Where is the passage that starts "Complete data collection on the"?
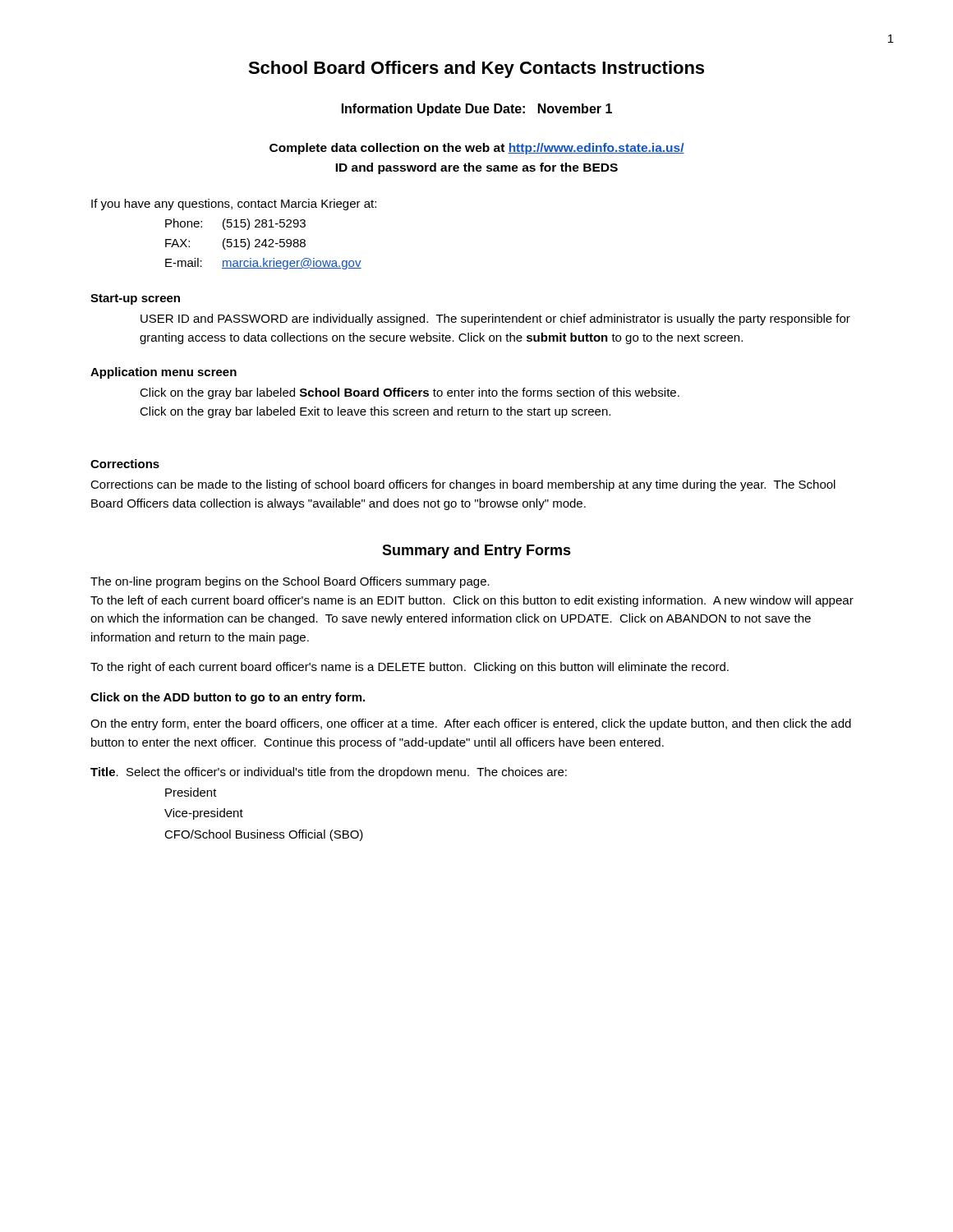Screen dimensions: 1232x953 [476, 157]
